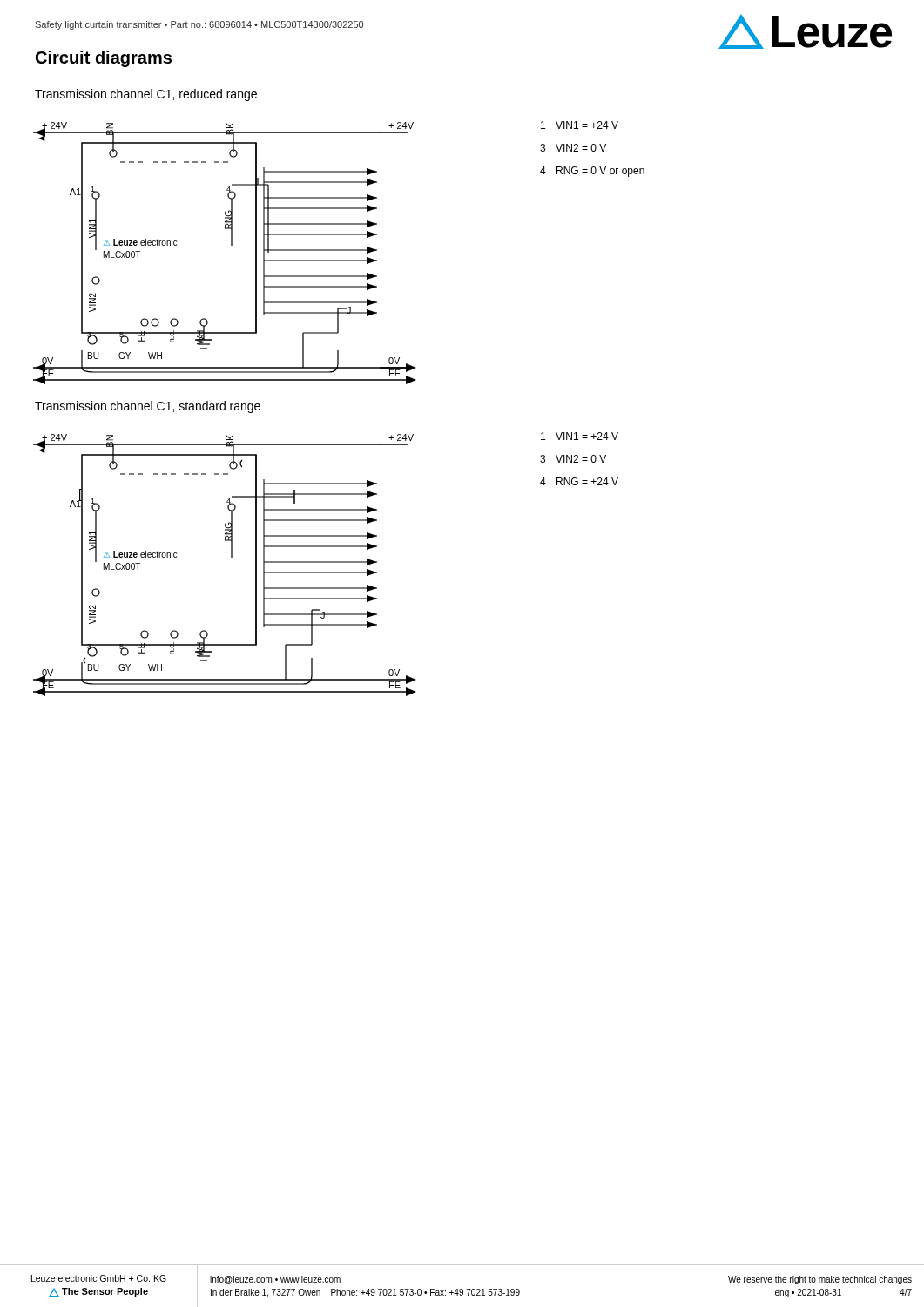The height and width of the screenshot is (1307, 924).
Task: Find the title that says "Circuit diagrams"
Action: click(x=104, y=58)
